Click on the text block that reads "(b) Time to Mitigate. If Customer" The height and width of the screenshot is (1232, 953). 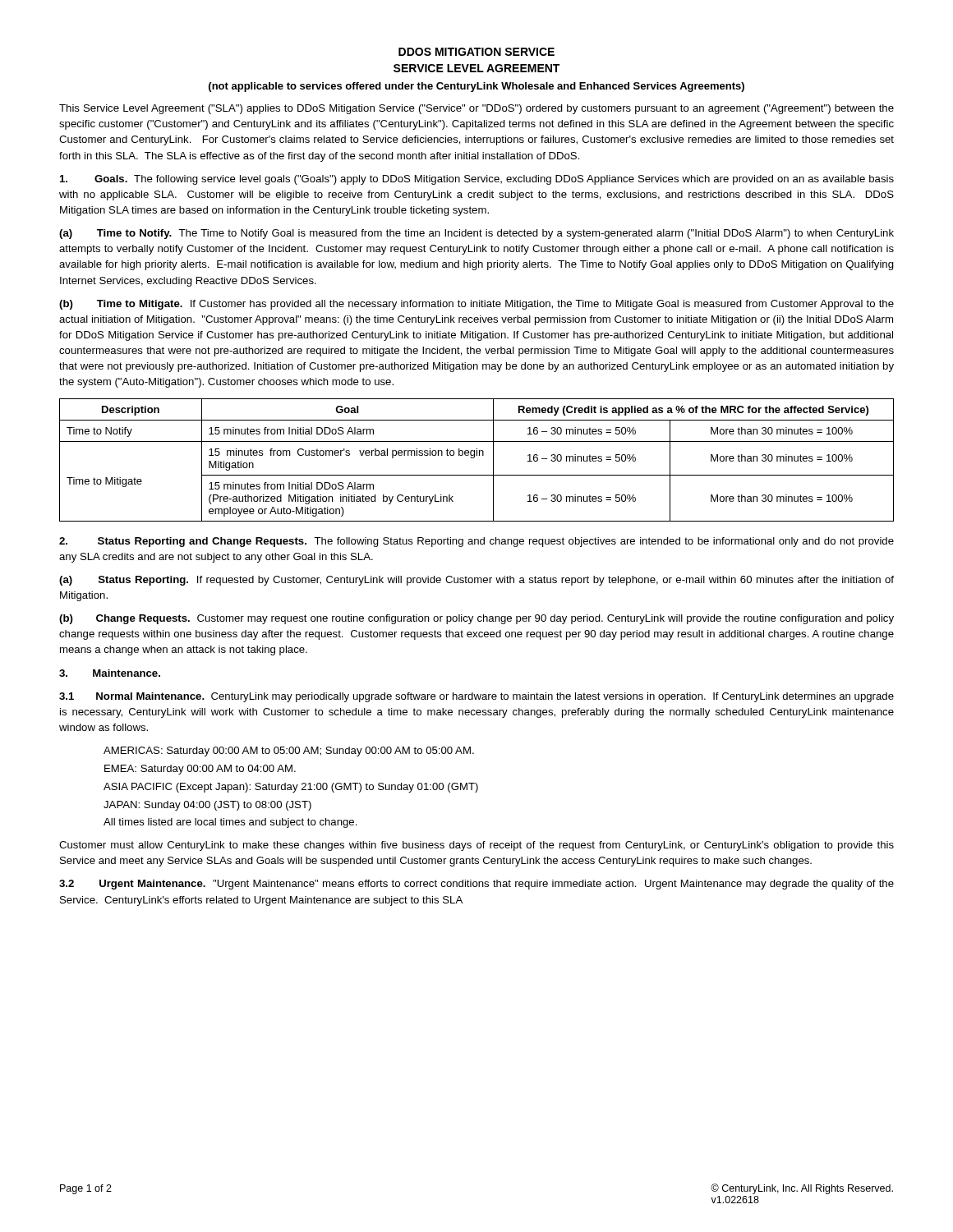(x=476, y=343)
